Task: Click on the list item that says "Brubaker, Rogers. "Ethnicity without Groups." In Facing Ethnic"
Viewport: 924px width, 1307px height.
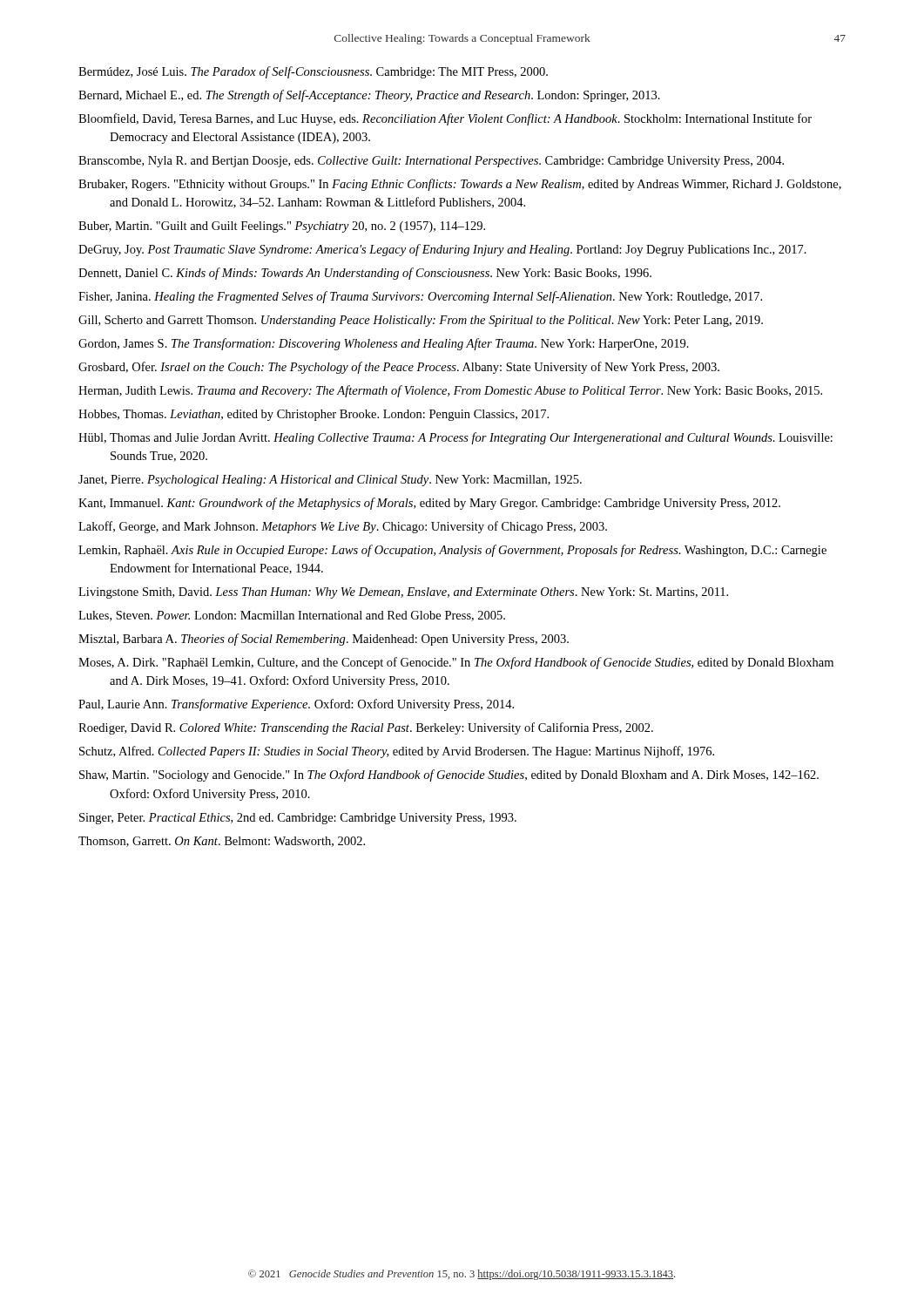Action: tap(460, 193)
